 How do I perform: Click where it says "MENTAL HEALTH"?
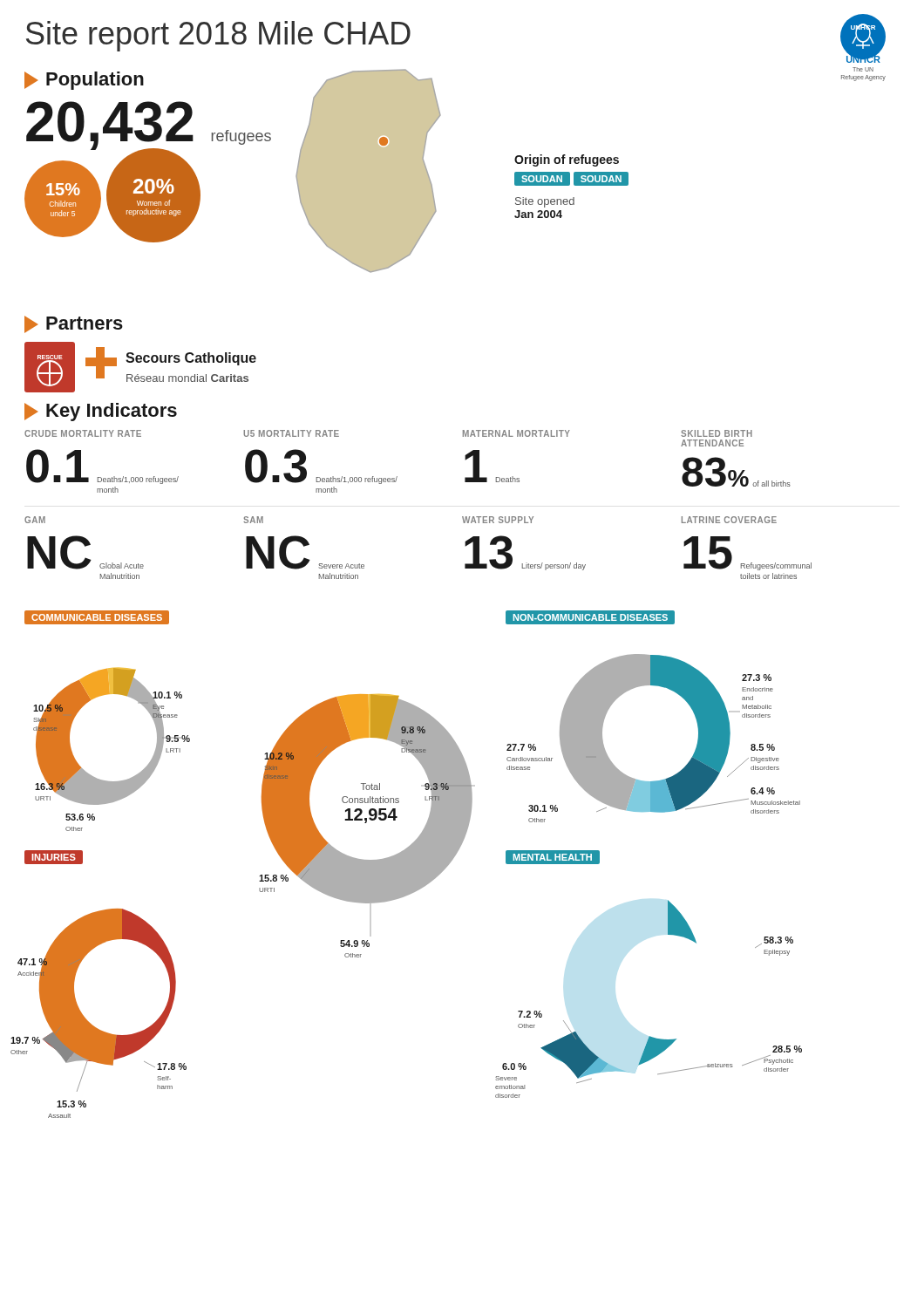click(553, 857)
